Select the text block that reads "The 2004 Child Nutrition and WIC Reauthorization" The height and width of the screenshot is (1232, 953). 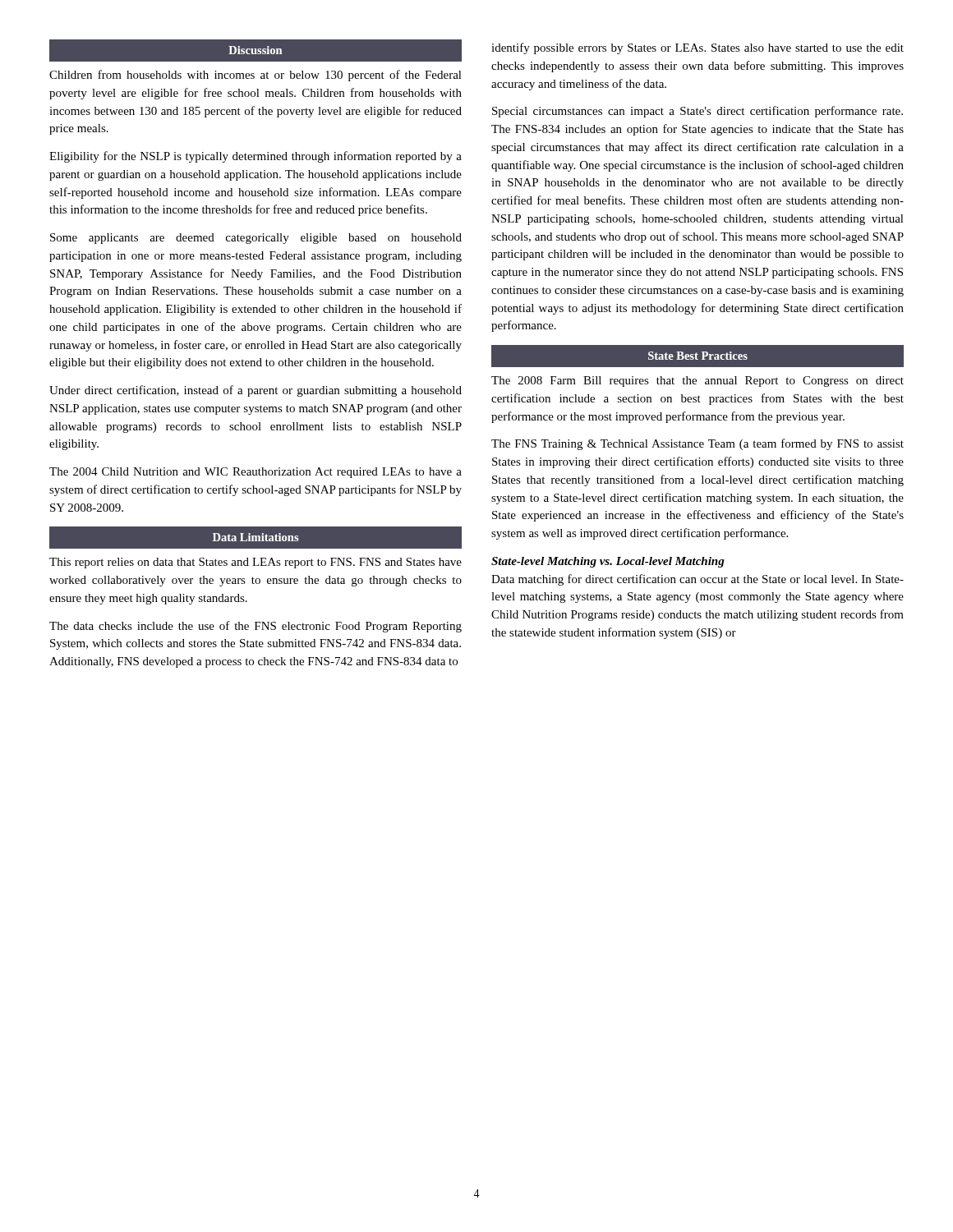[255, 490]
